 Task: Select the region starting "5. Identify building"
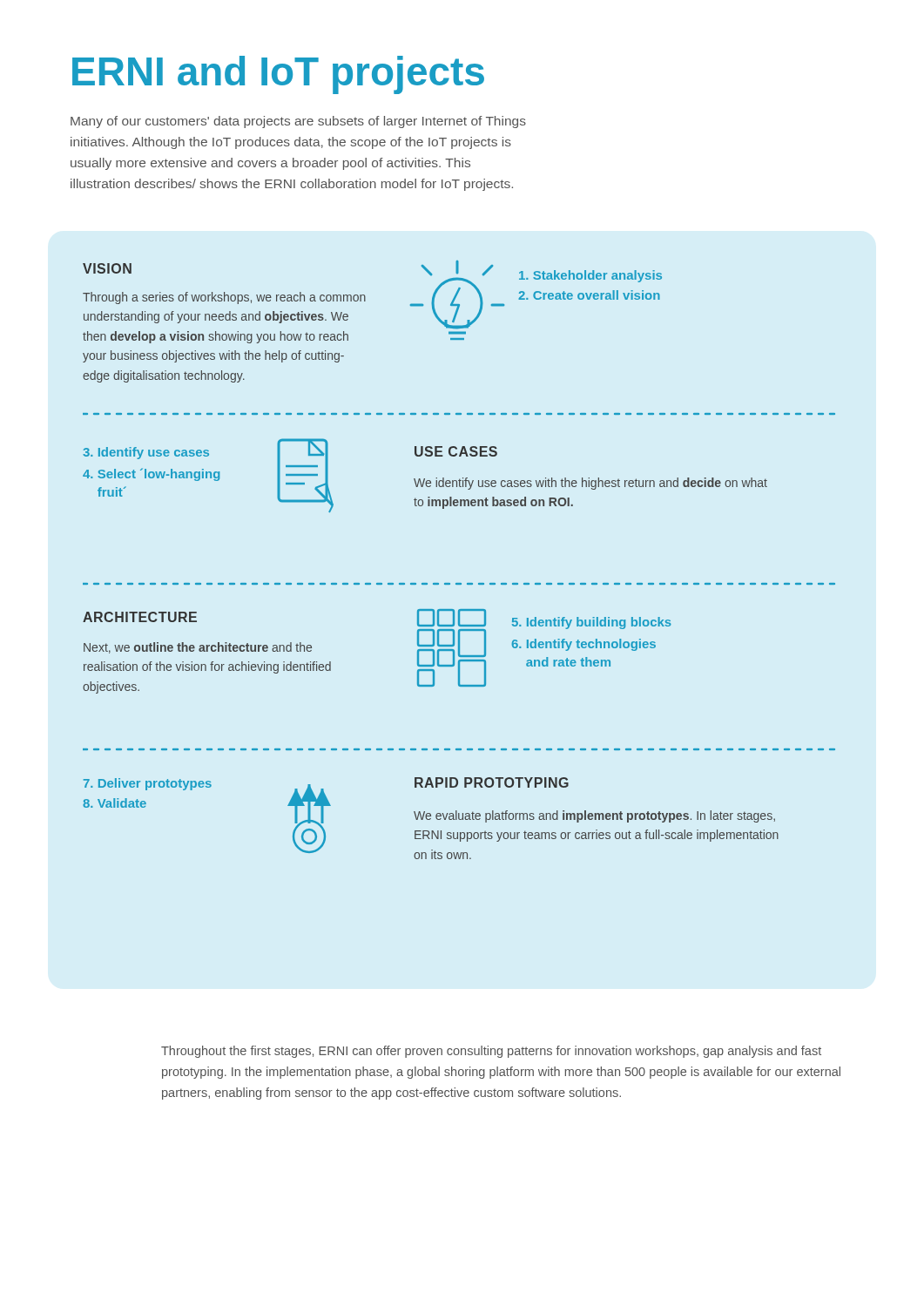point(591,622)
